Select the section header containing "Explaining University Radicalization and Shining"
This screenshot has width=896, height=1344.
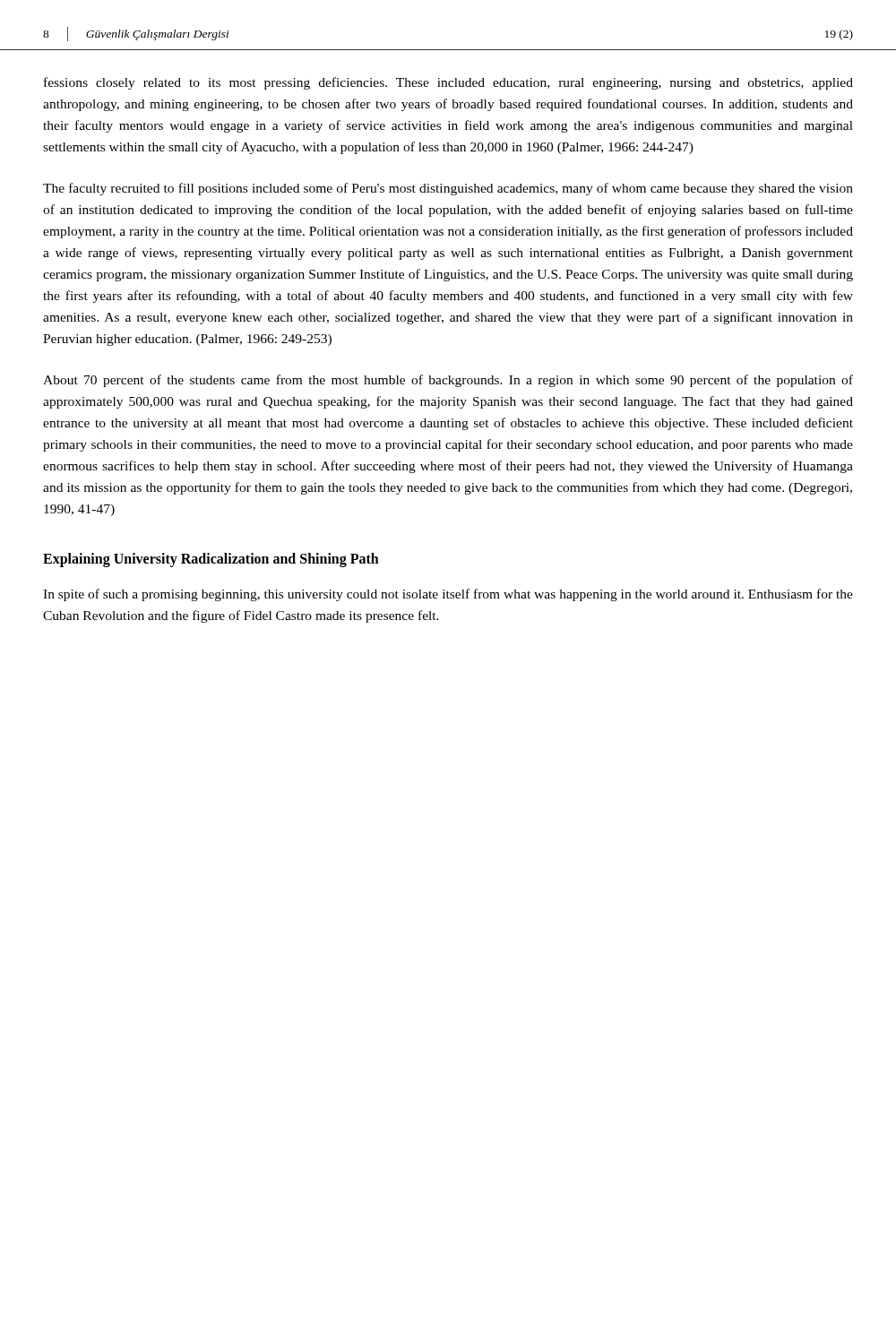[211, 559]
